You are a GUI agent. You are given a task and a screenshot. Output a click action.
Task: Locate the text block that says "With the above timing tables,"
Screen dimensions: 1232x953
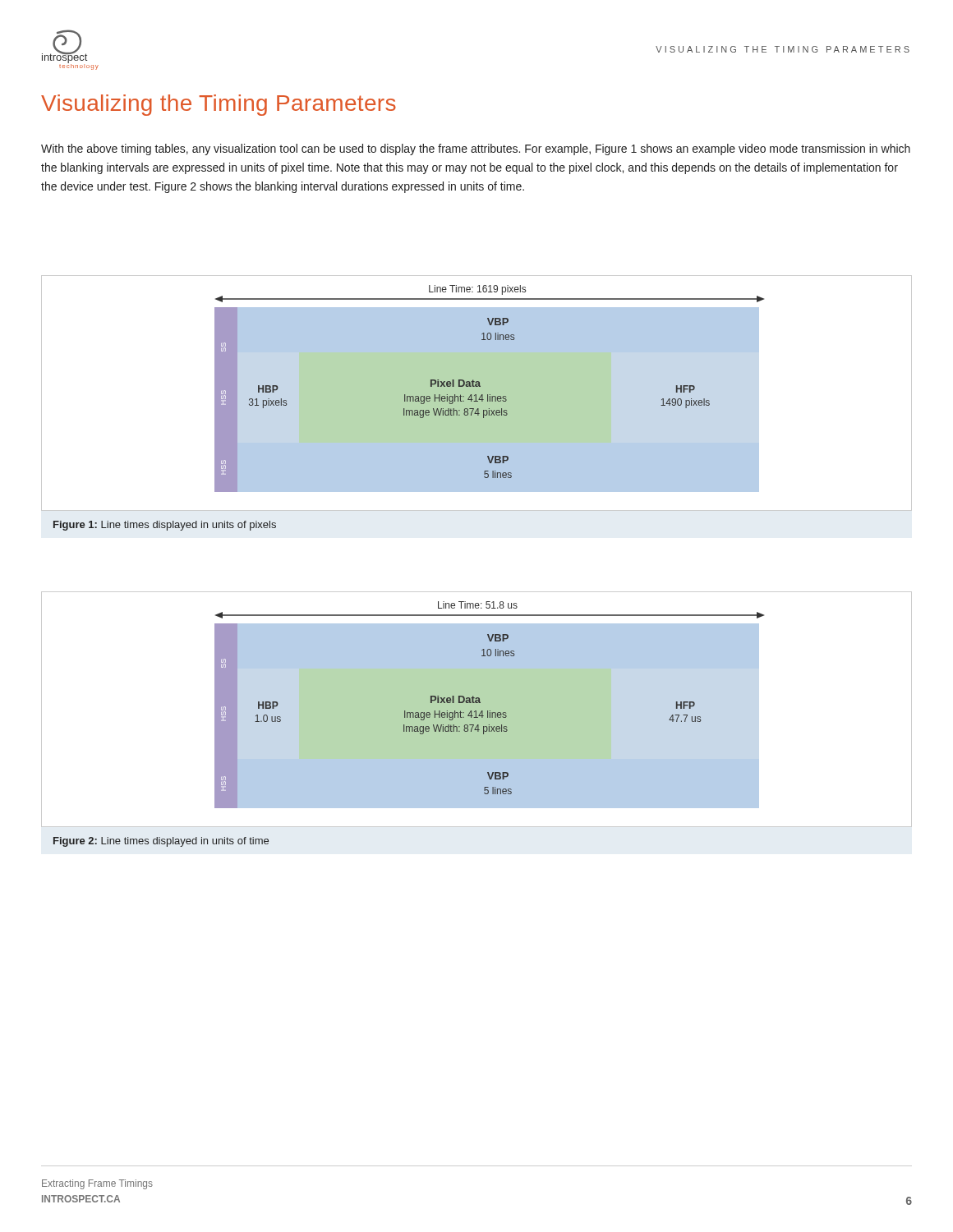click(476, 168)
